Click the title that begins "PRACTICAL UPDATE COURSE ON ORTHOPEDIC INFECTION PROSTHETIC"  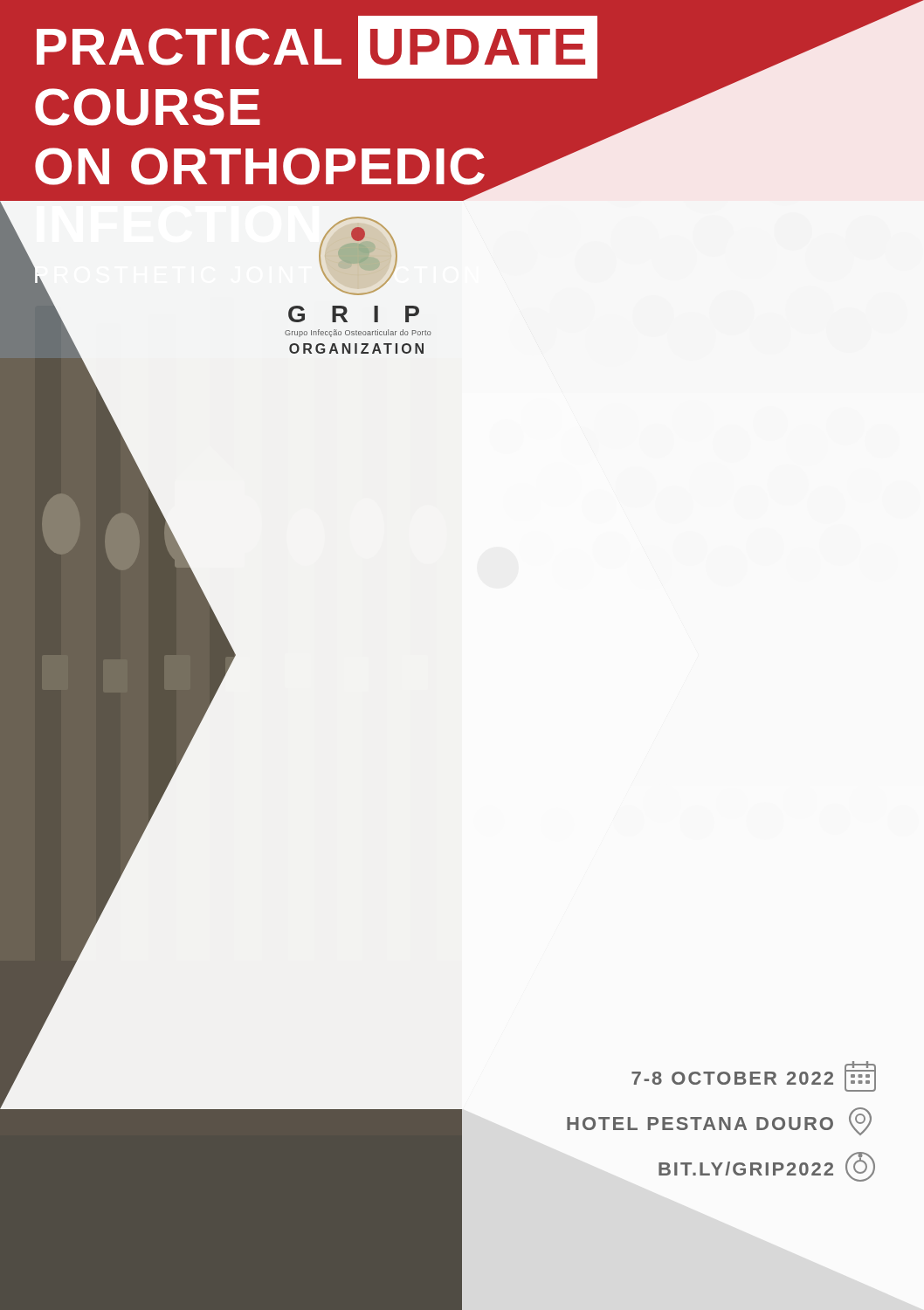tap(330, 152)
